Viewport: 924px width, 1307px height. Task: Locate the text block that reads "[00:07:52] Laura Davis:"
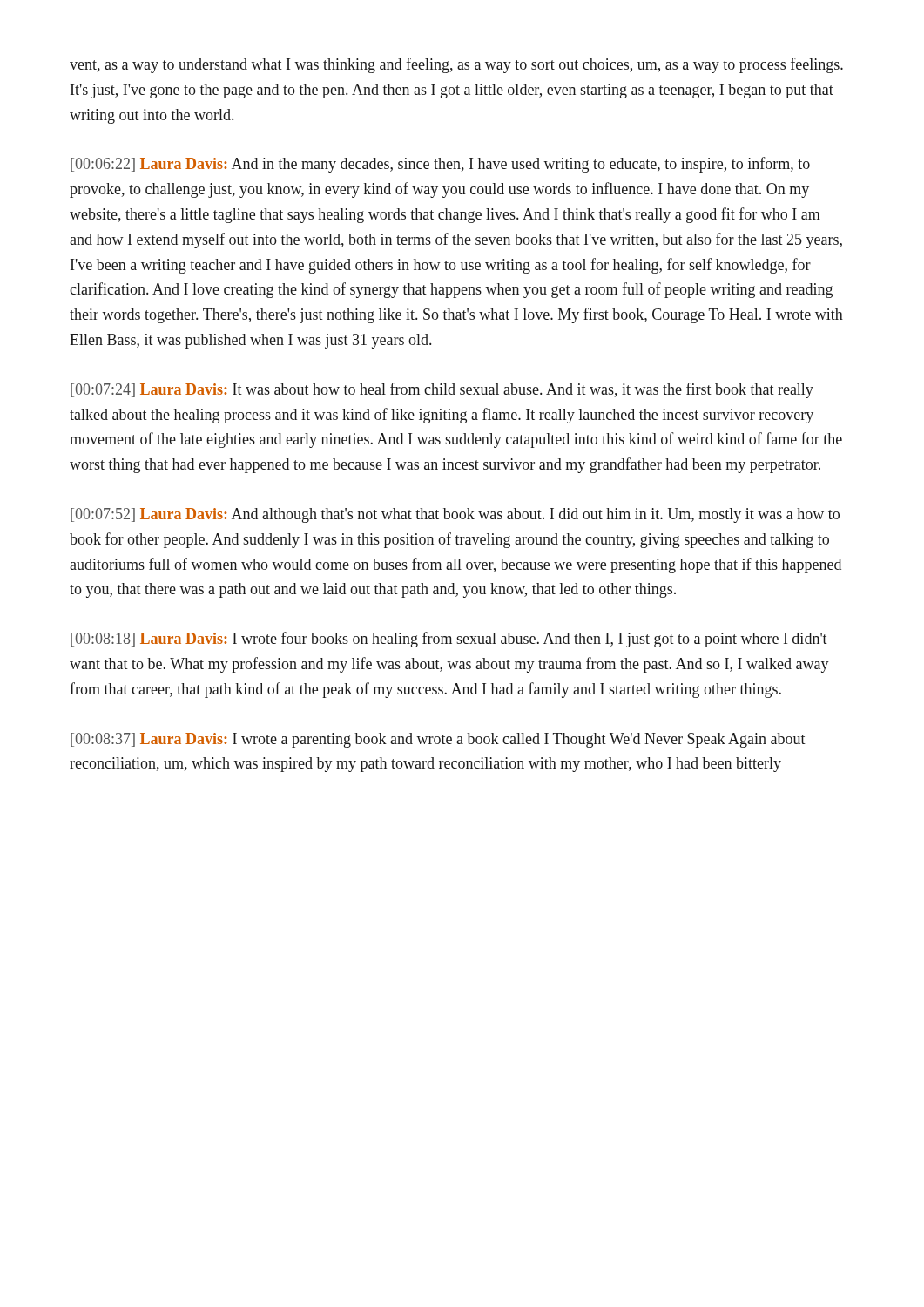456,552
